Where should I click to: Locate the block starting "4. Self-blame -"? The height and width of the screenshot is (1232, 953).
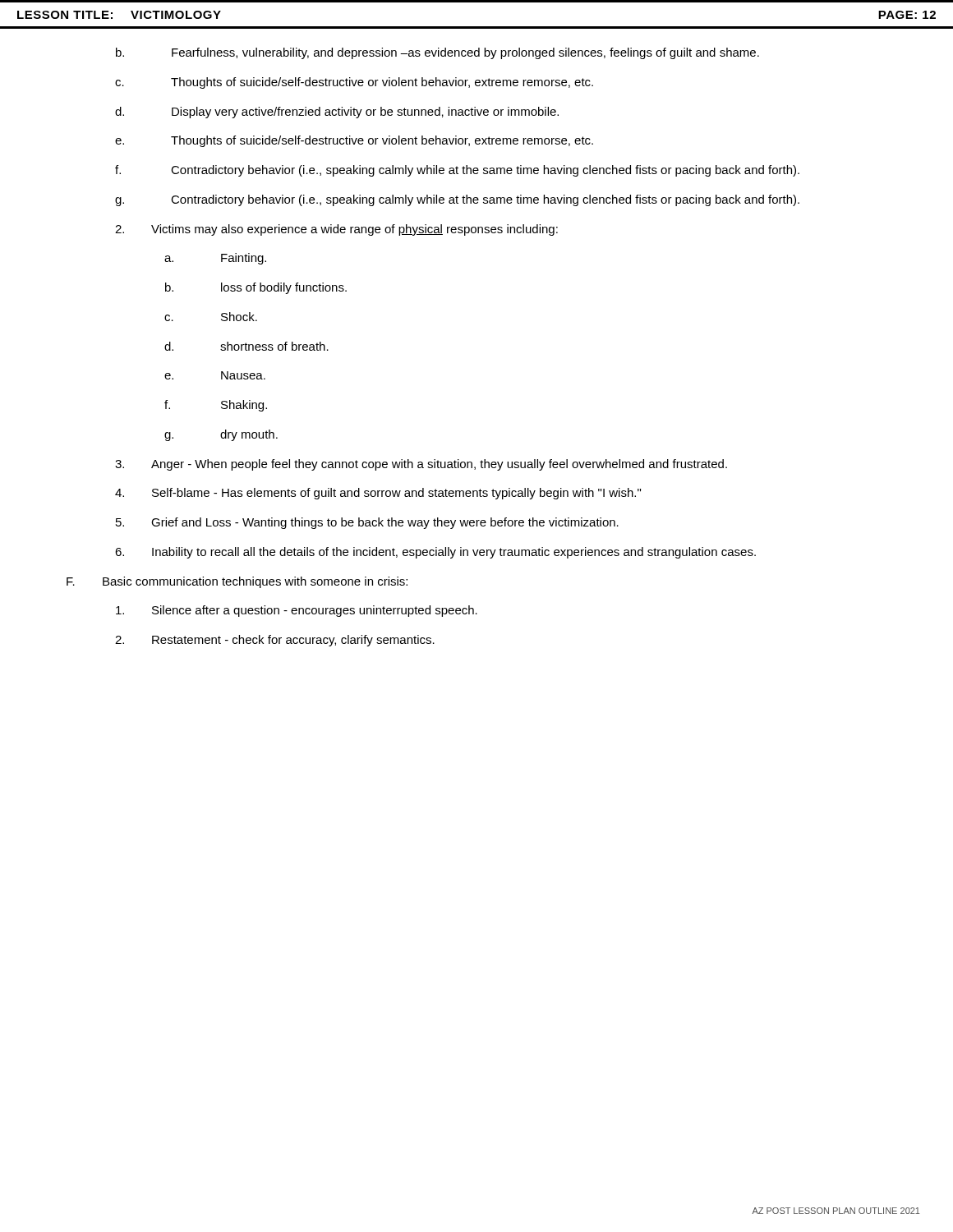click(509, 493)
